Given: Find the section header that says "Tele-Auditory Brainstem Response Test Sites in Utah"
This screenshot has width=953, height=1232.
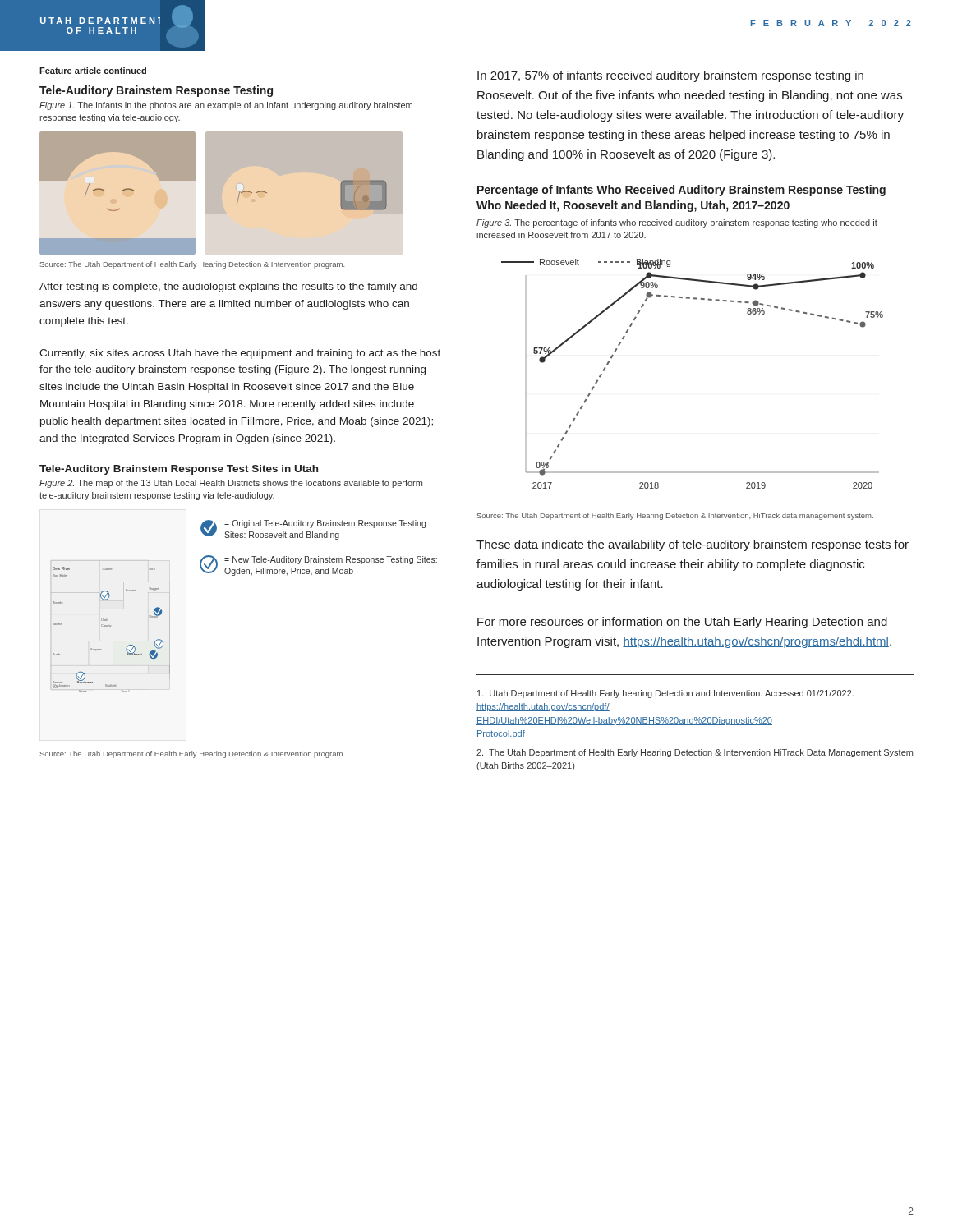Looking at the screenshot, I should (179, 469).
